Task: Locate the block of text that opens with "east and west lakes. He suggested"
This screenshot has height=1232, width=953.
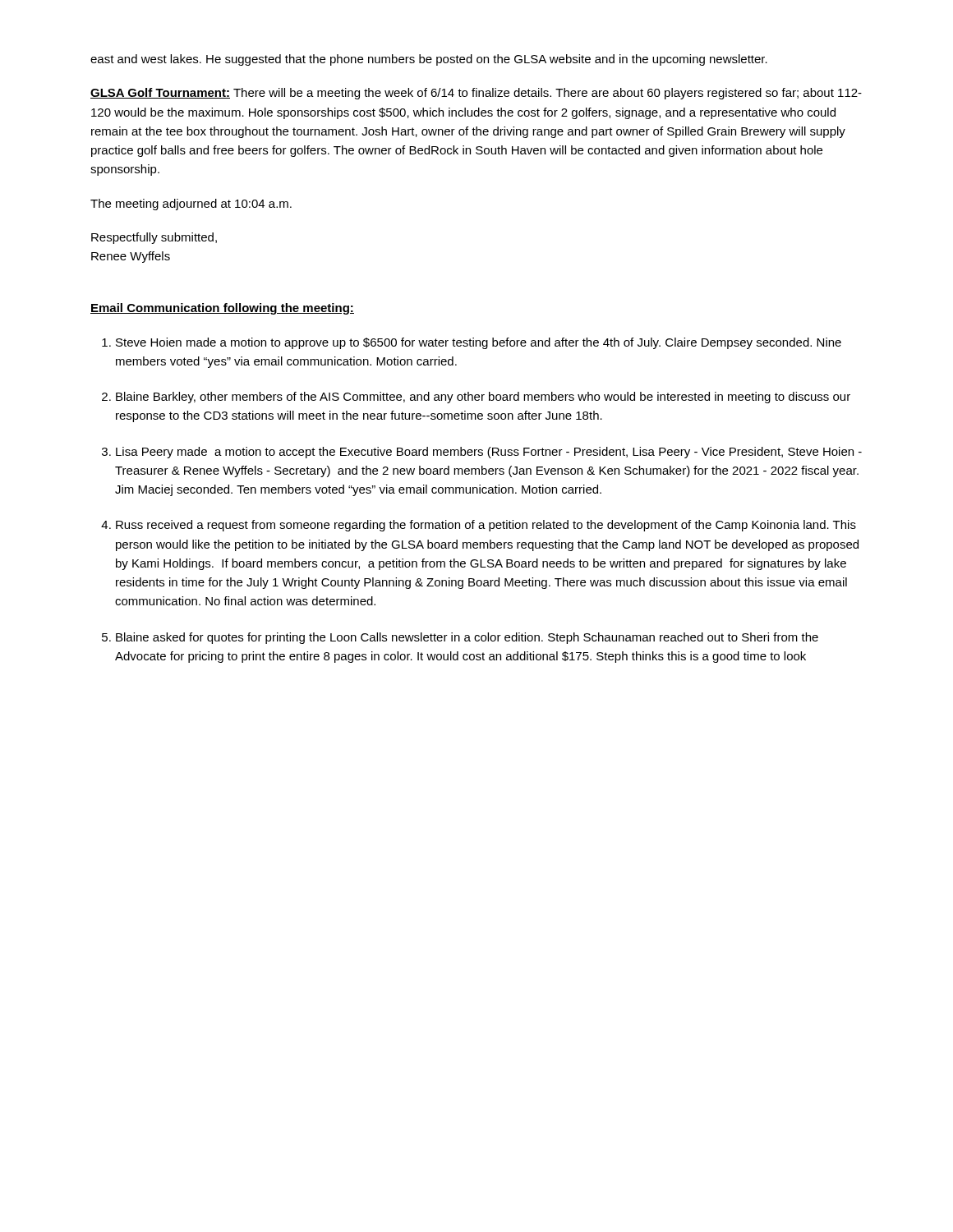Action: [429, 59]
